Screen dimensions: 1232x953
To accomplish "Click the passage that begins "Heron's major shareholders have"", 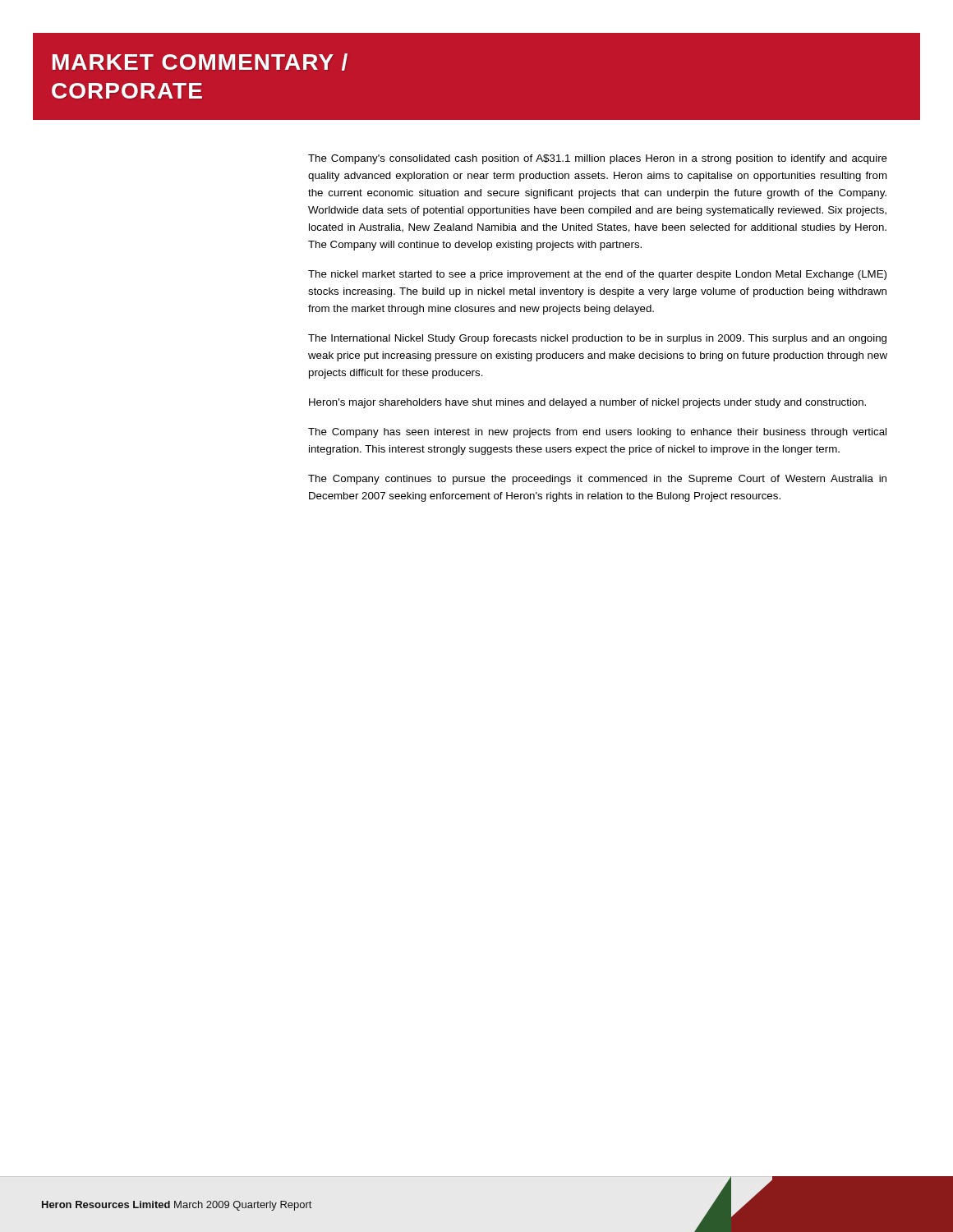I will [x=588, y=402].
